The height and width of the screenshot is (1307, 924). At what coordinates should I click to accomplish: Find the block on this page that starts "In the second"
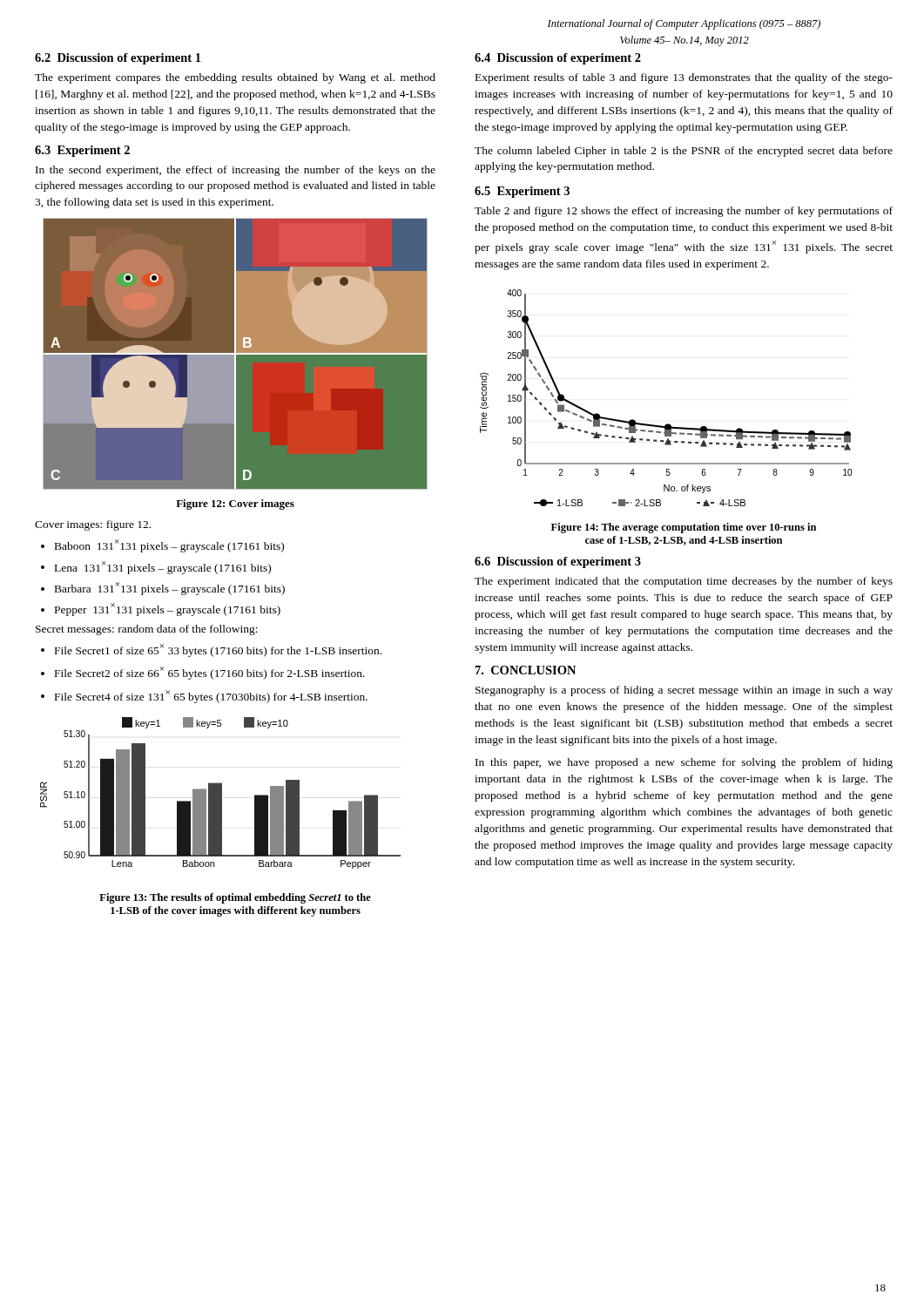[235, 186]
